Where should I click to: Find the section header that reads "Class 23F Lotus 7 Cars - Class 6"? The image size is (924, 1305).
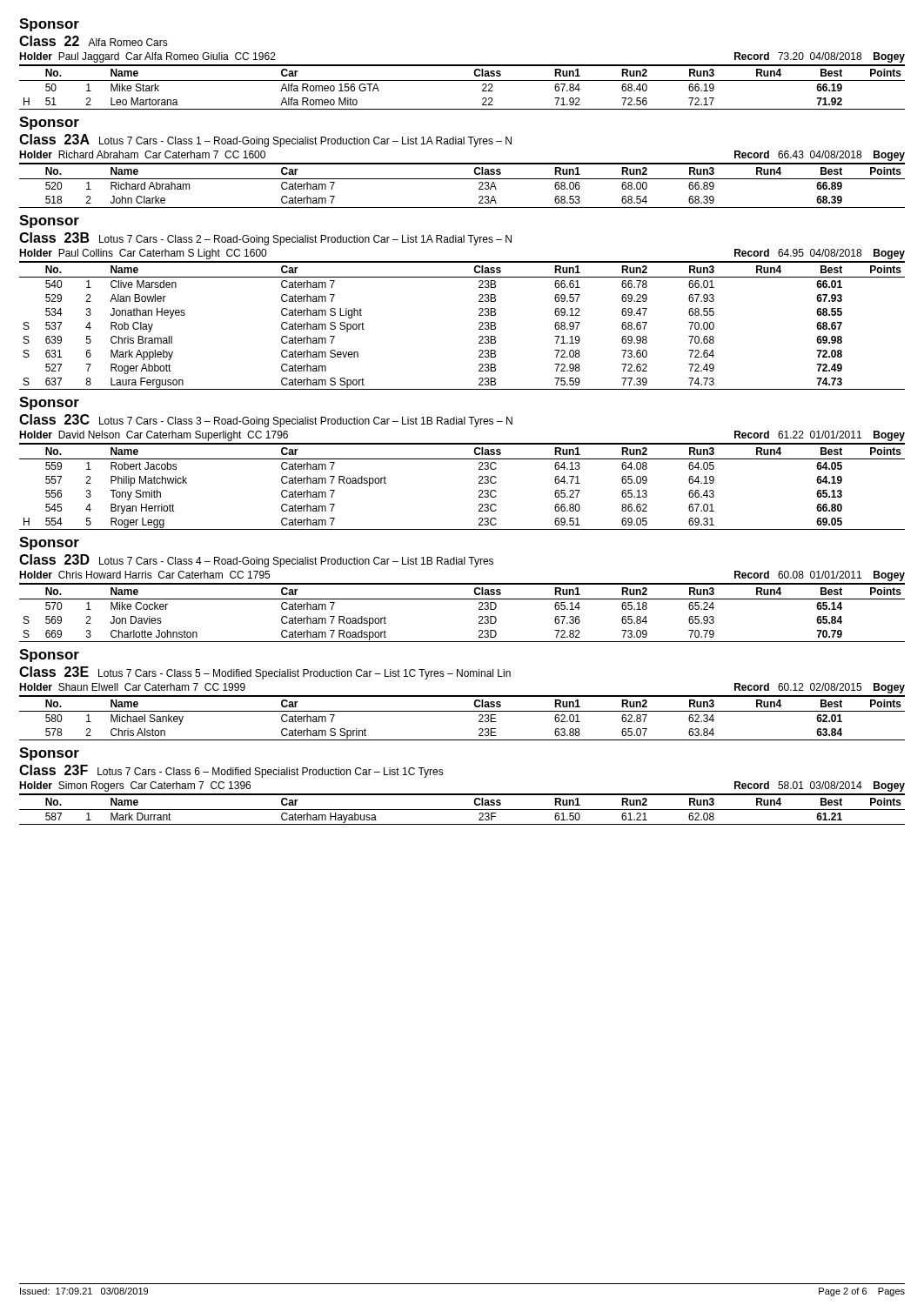(231, 771)
